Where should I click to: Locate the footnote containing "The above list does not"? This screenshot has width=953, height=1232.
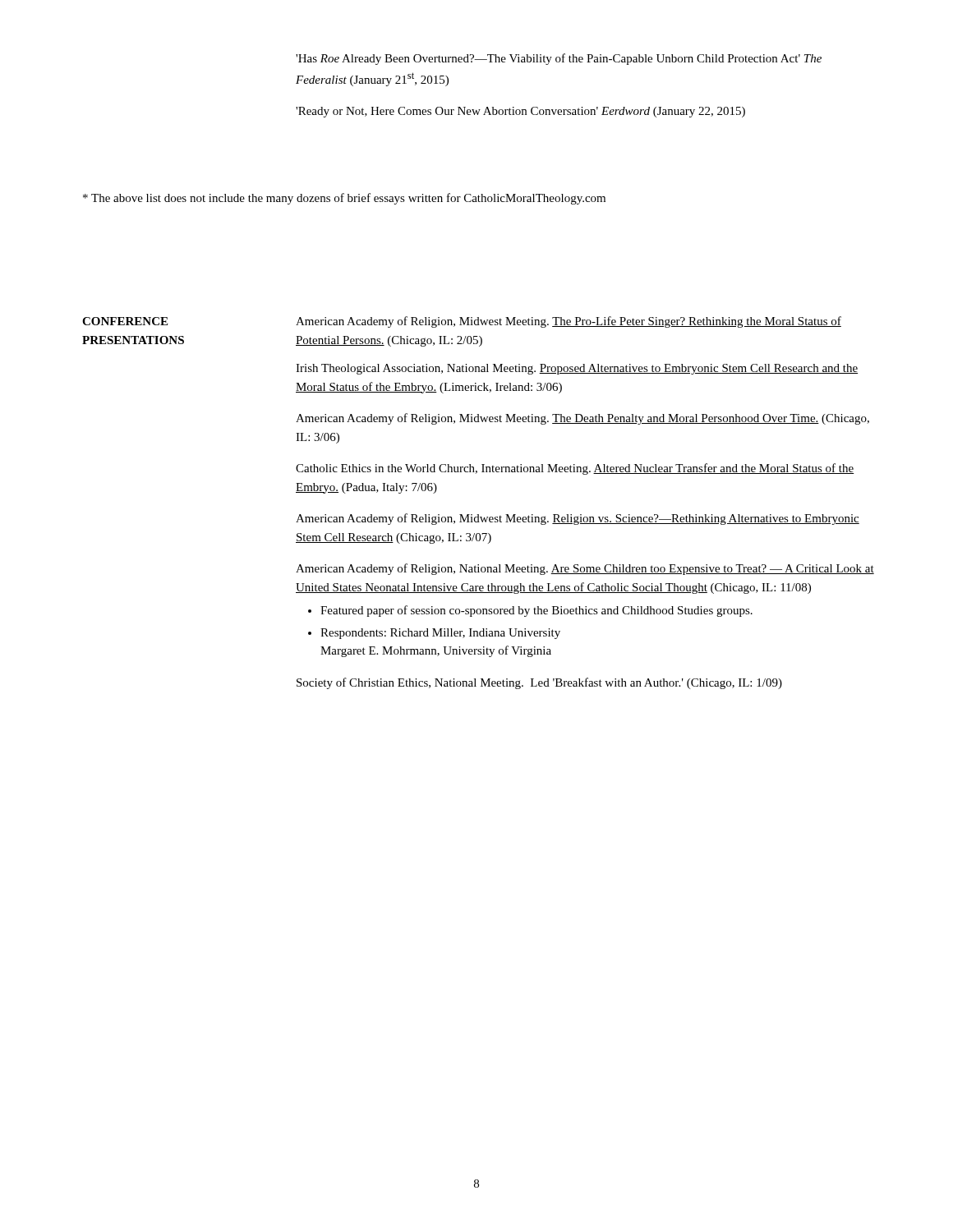point(344,198)
